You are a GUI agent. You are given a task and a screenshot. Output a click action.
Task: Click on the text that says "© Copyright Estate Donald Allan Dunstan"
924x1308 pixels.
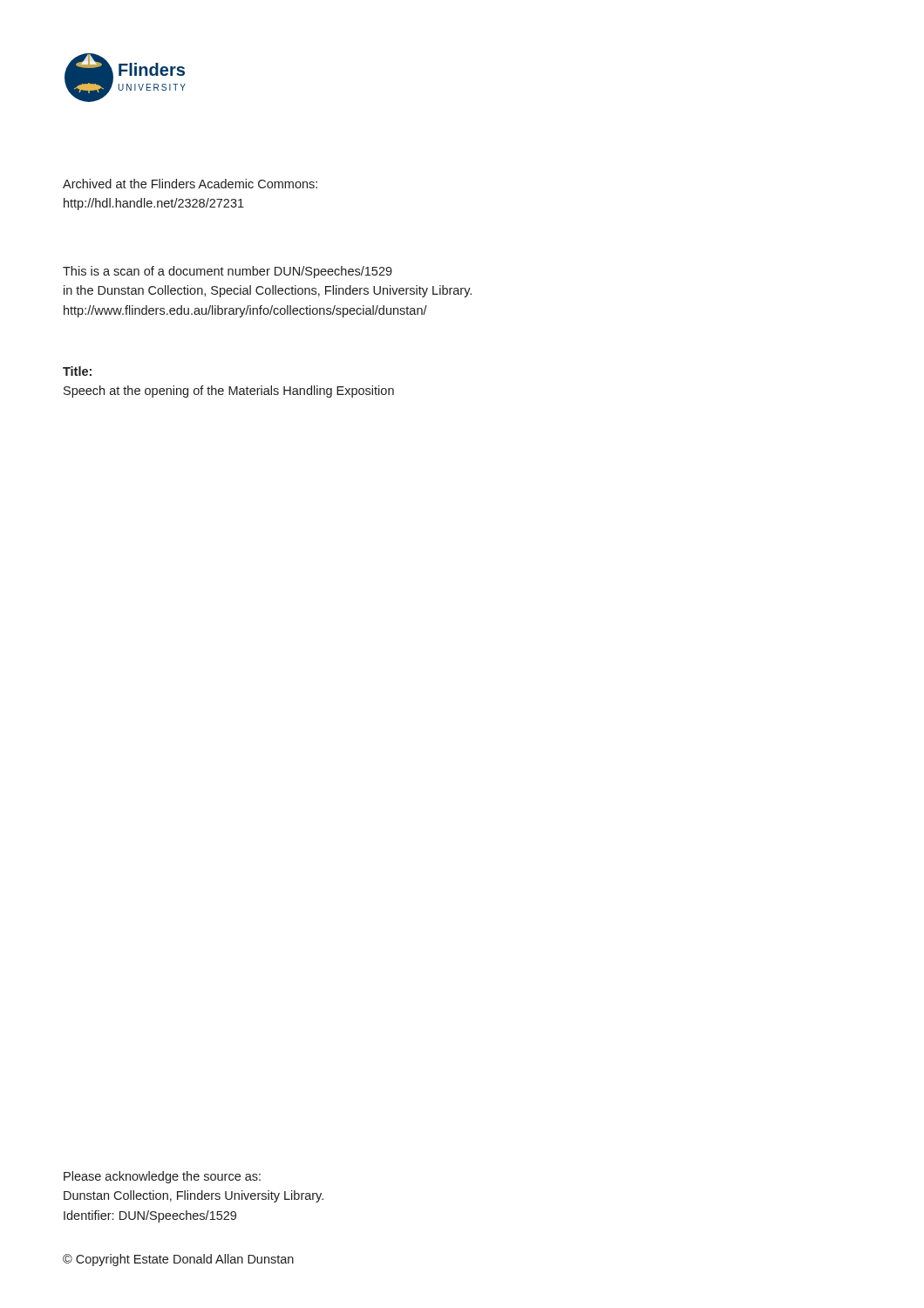tap(178, 1259)
